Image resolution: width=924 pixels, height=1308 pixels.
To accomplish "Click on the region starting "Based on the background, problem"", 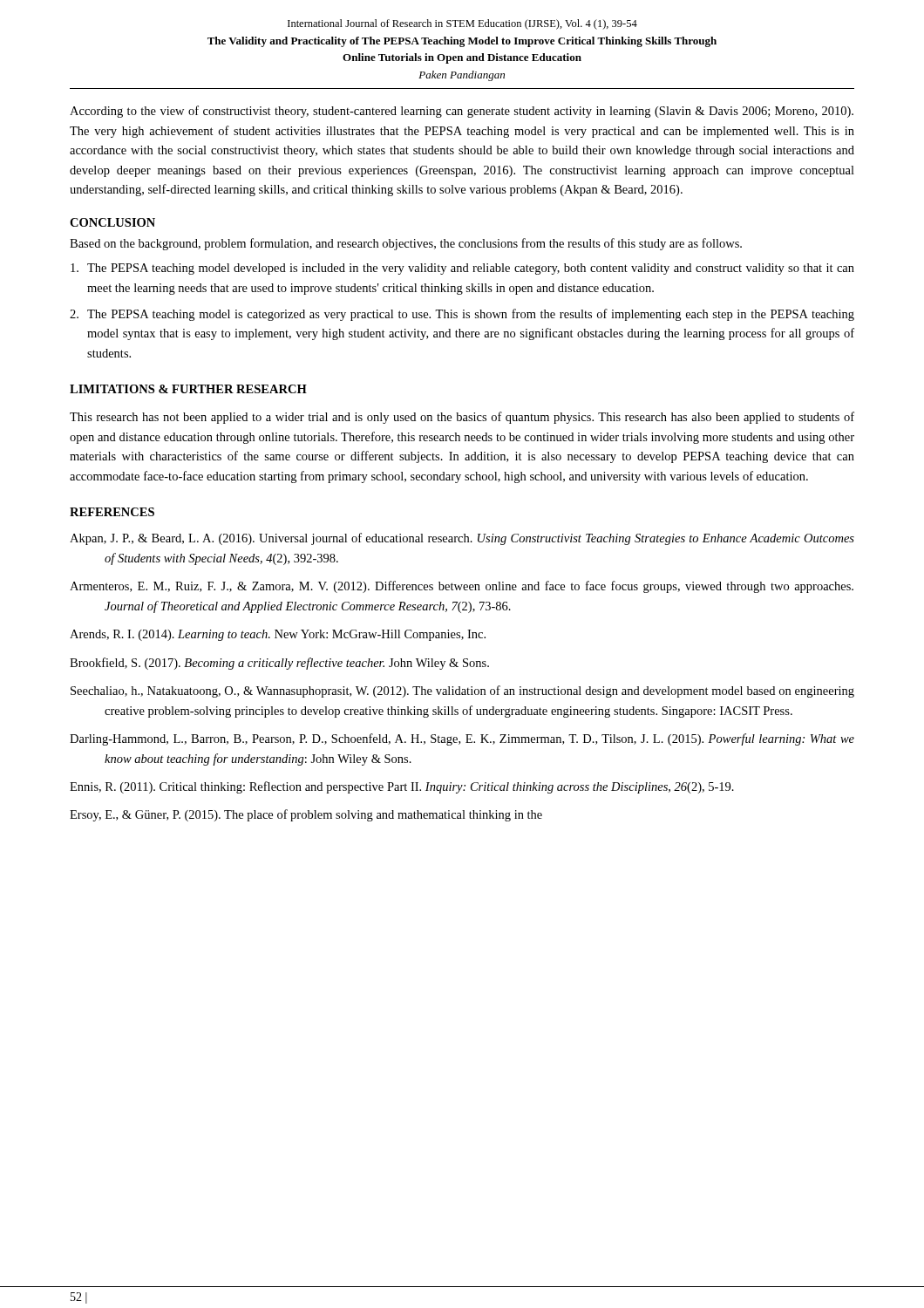I will [406, 243].
